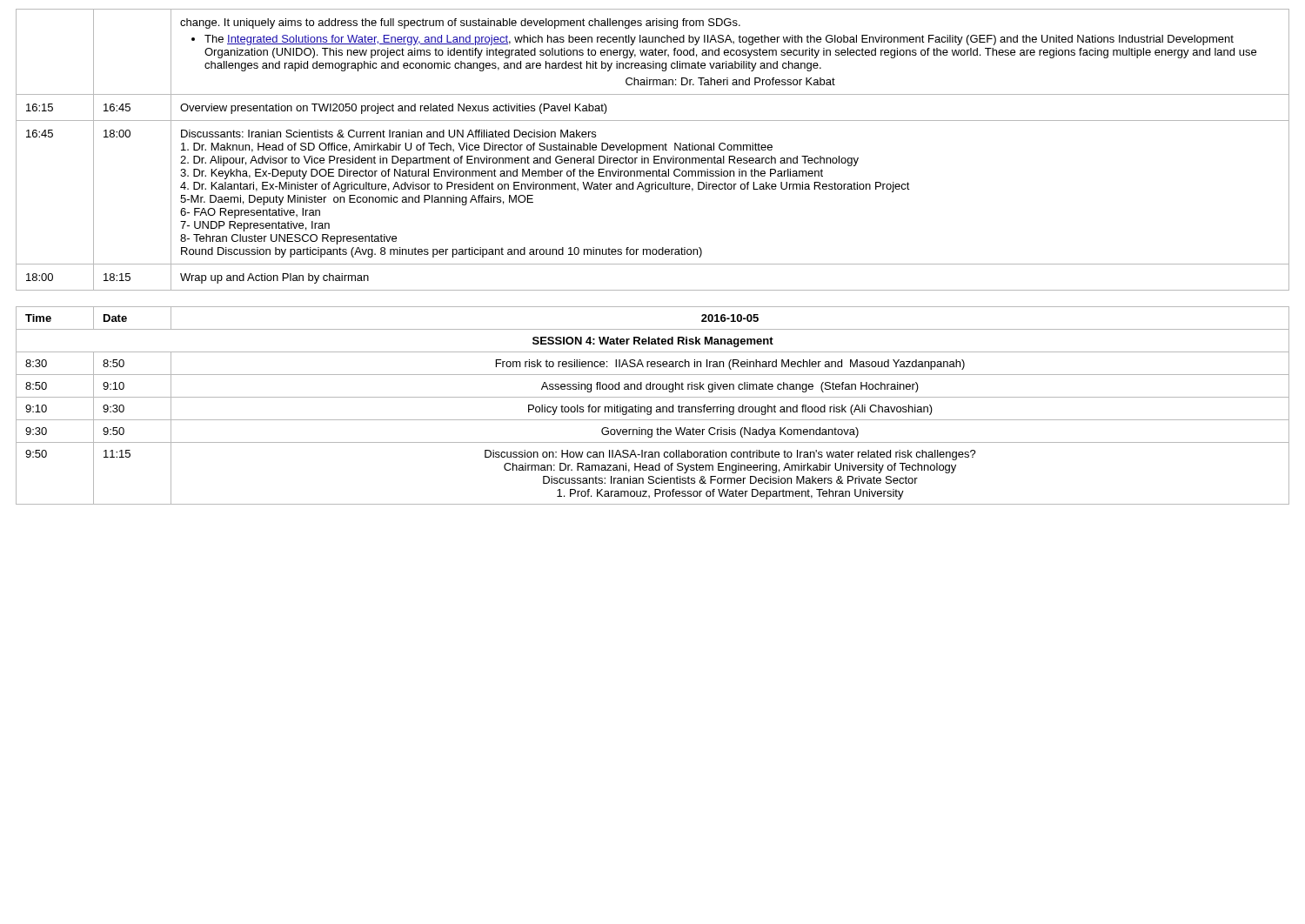Click on the table containing "change. It uniquely aims"
The image size is (1305, 924).
point(652,150)
